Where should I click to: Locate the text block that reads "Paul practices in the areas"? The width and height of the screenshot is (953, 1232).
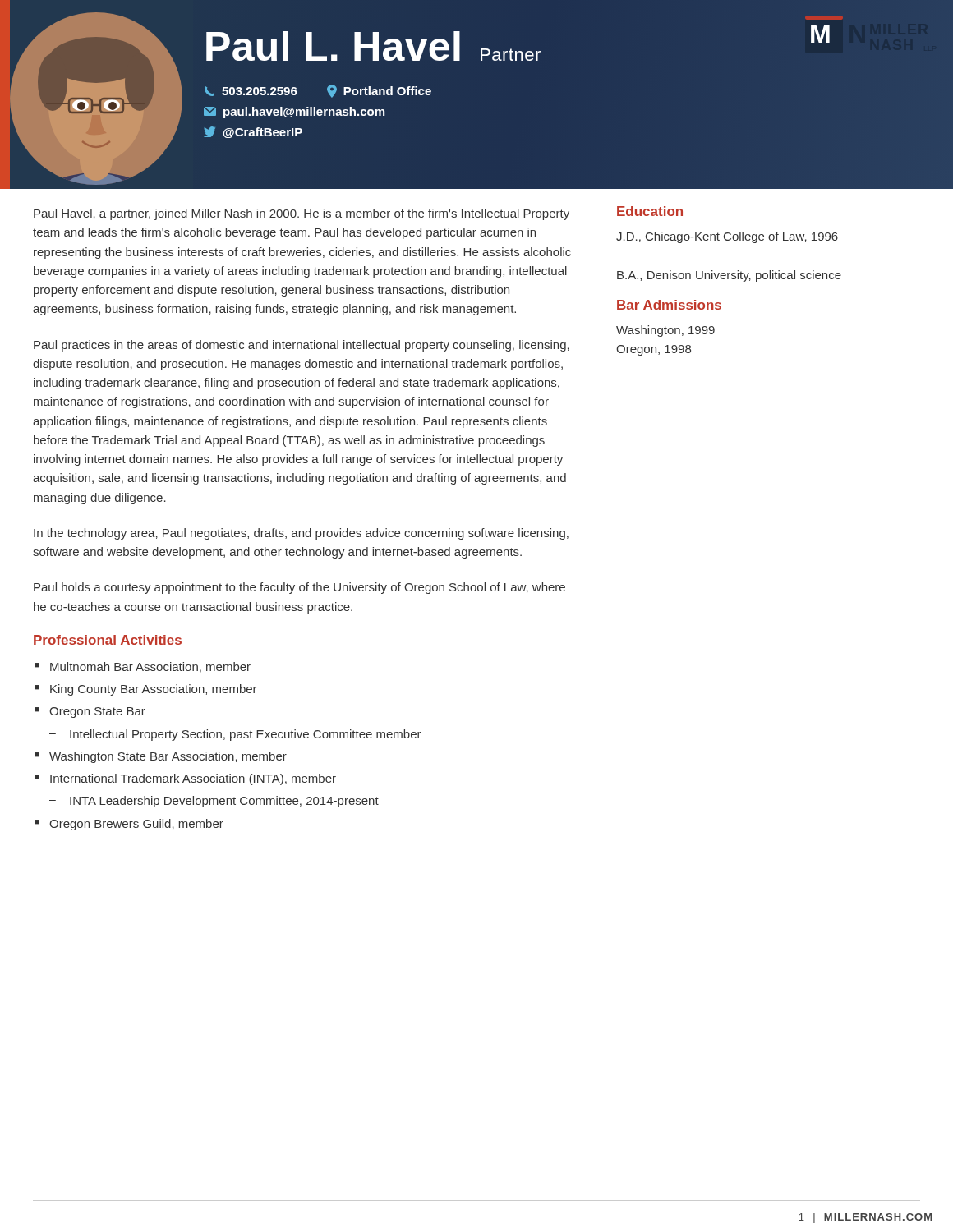tap(301, 421)
